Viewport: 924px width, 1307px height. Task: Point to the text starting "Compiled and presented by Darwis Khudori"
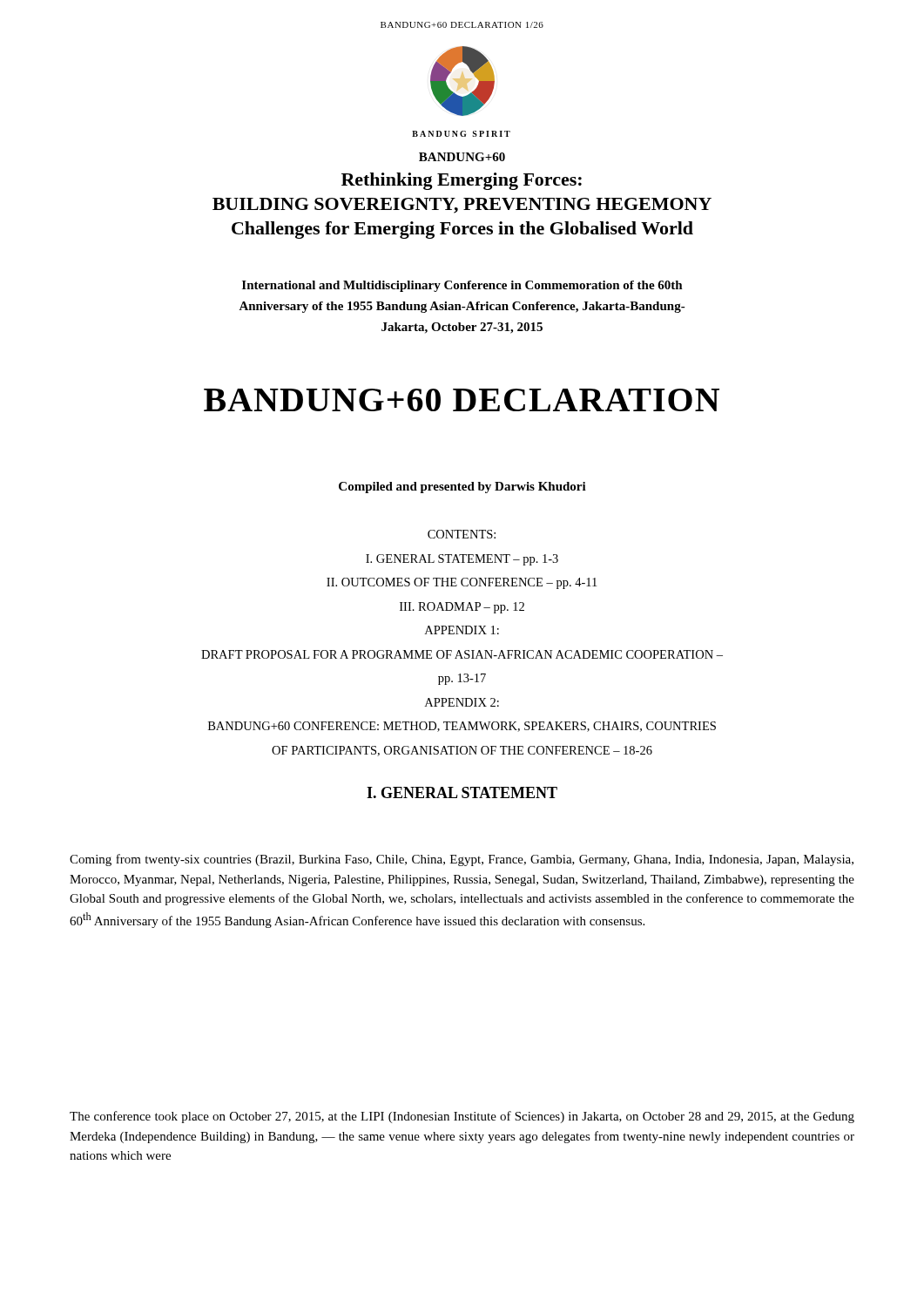pyautogui.click(x=462, y=487)
